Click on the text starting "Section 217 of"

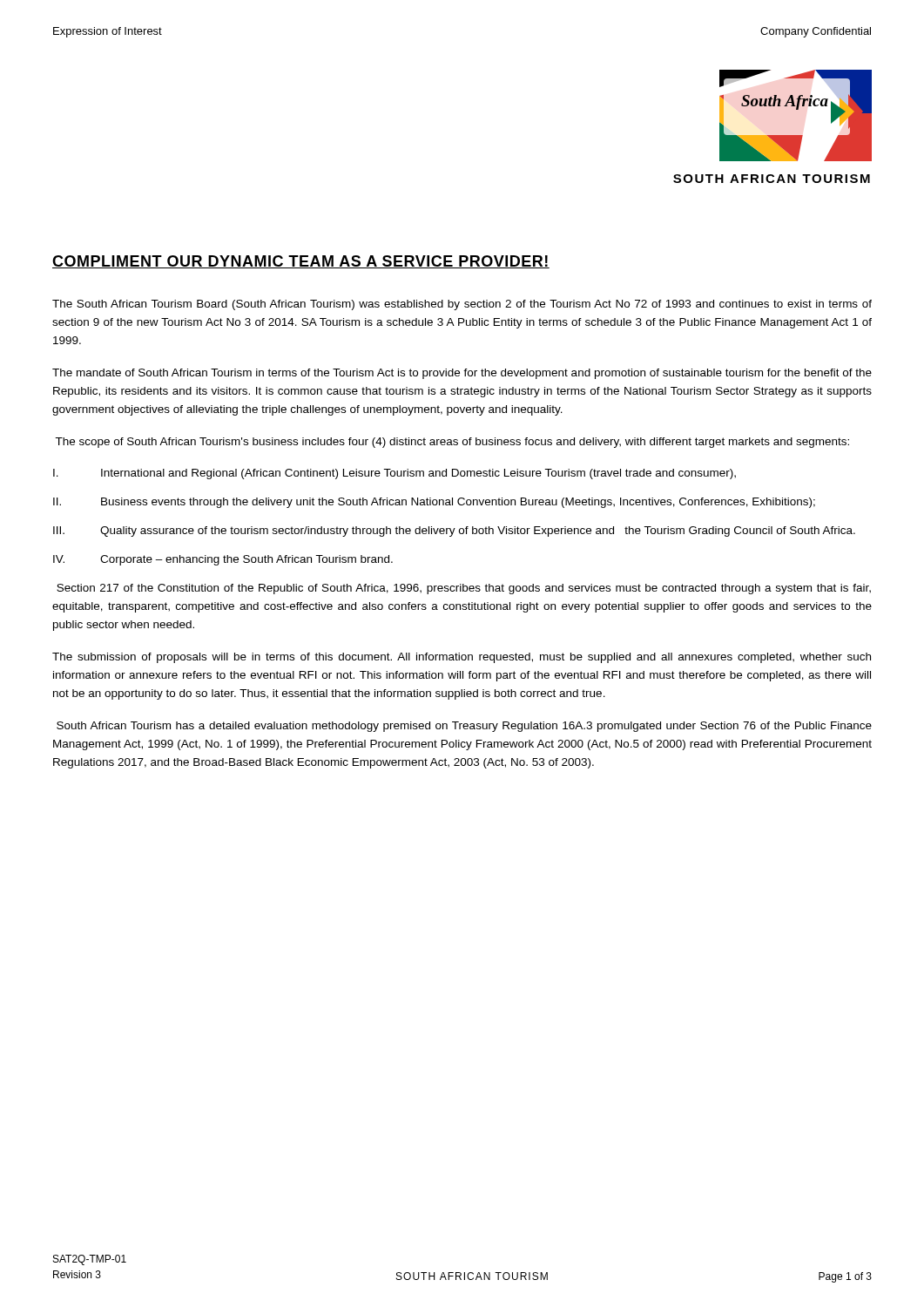coord(462,606)
